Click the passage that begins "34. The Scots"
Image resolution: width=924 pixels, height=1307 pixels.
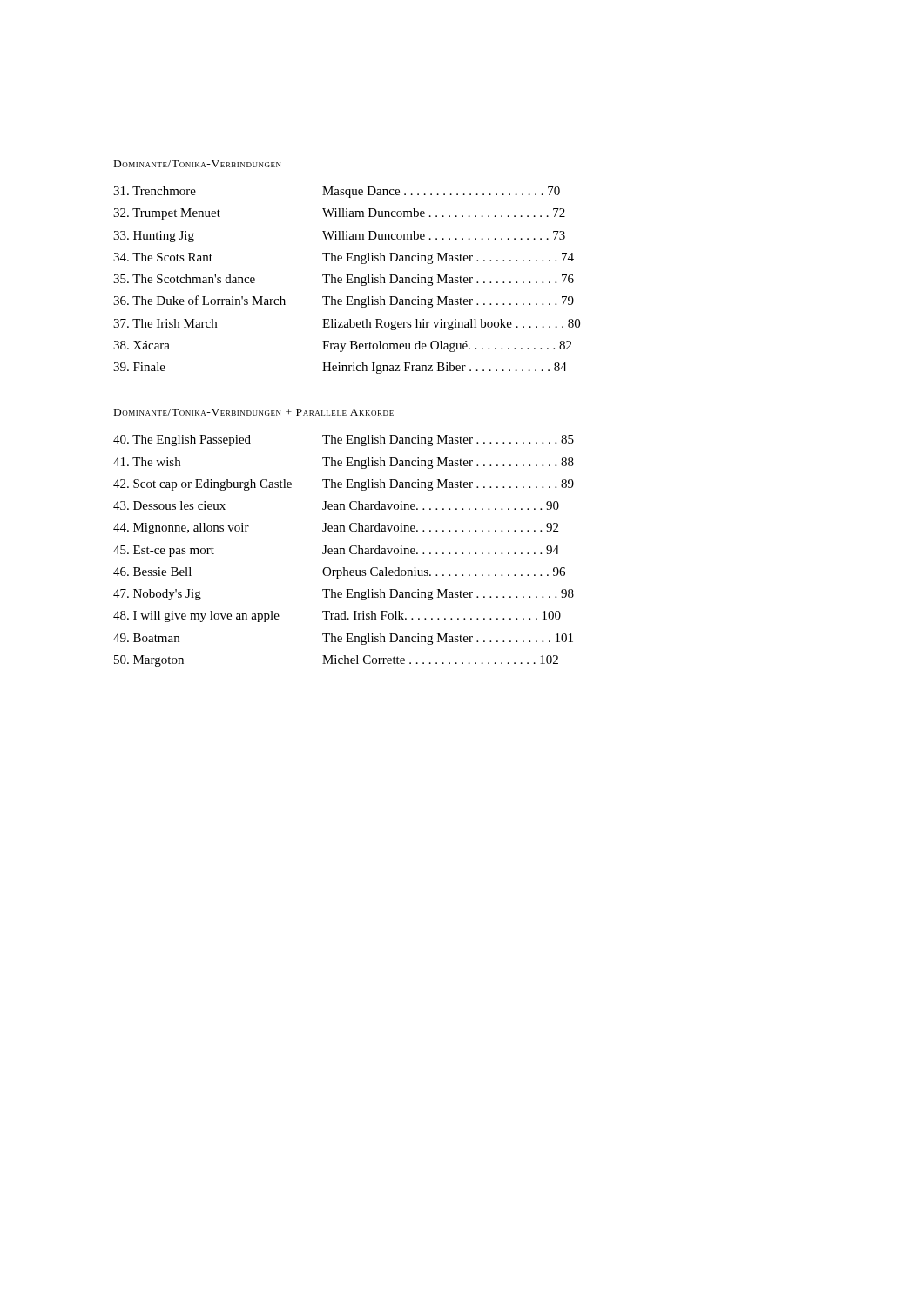tap(462, 257)
